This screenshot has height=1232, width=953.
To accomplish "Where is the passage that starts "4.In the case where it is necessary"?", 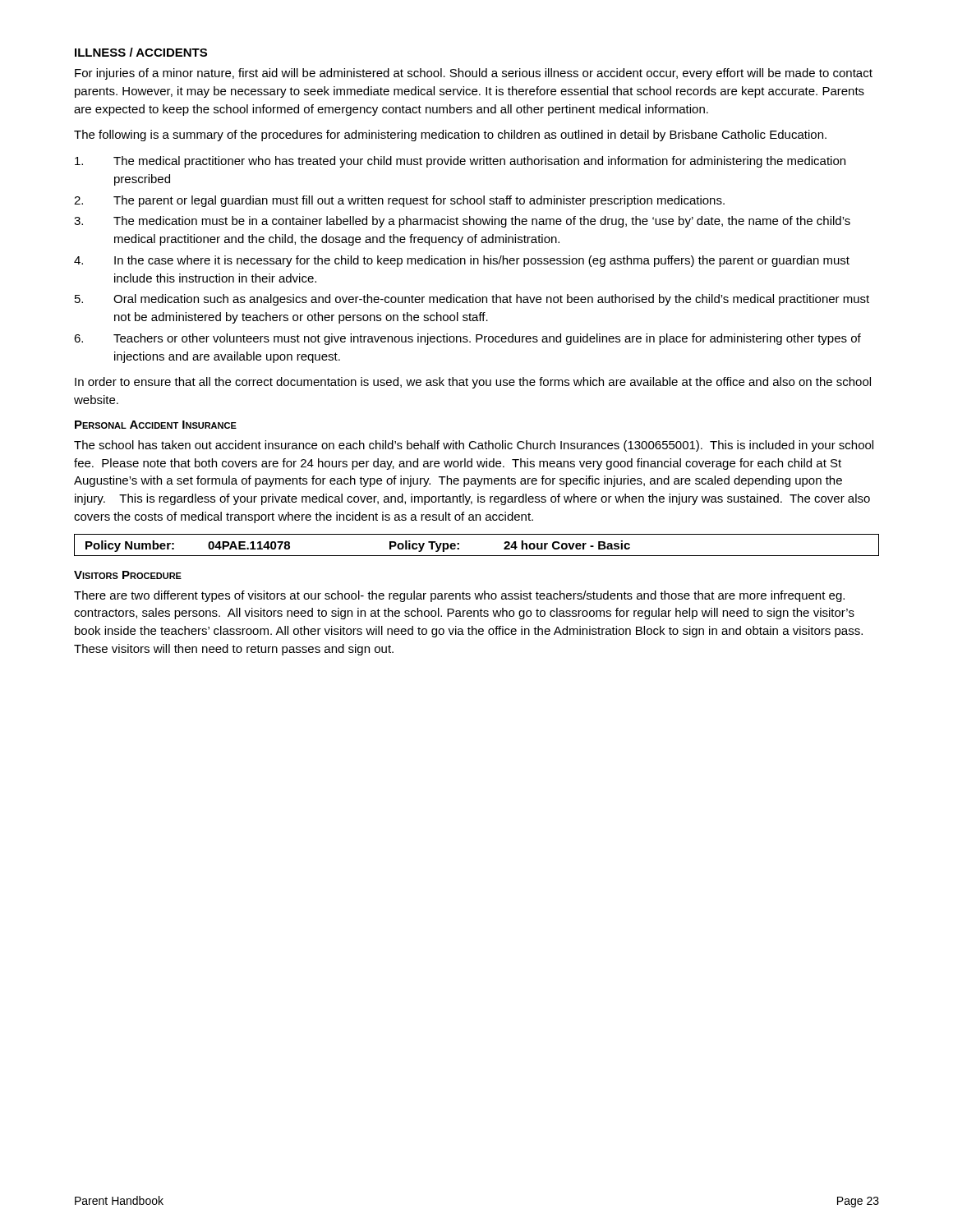I will pos(476,269).
